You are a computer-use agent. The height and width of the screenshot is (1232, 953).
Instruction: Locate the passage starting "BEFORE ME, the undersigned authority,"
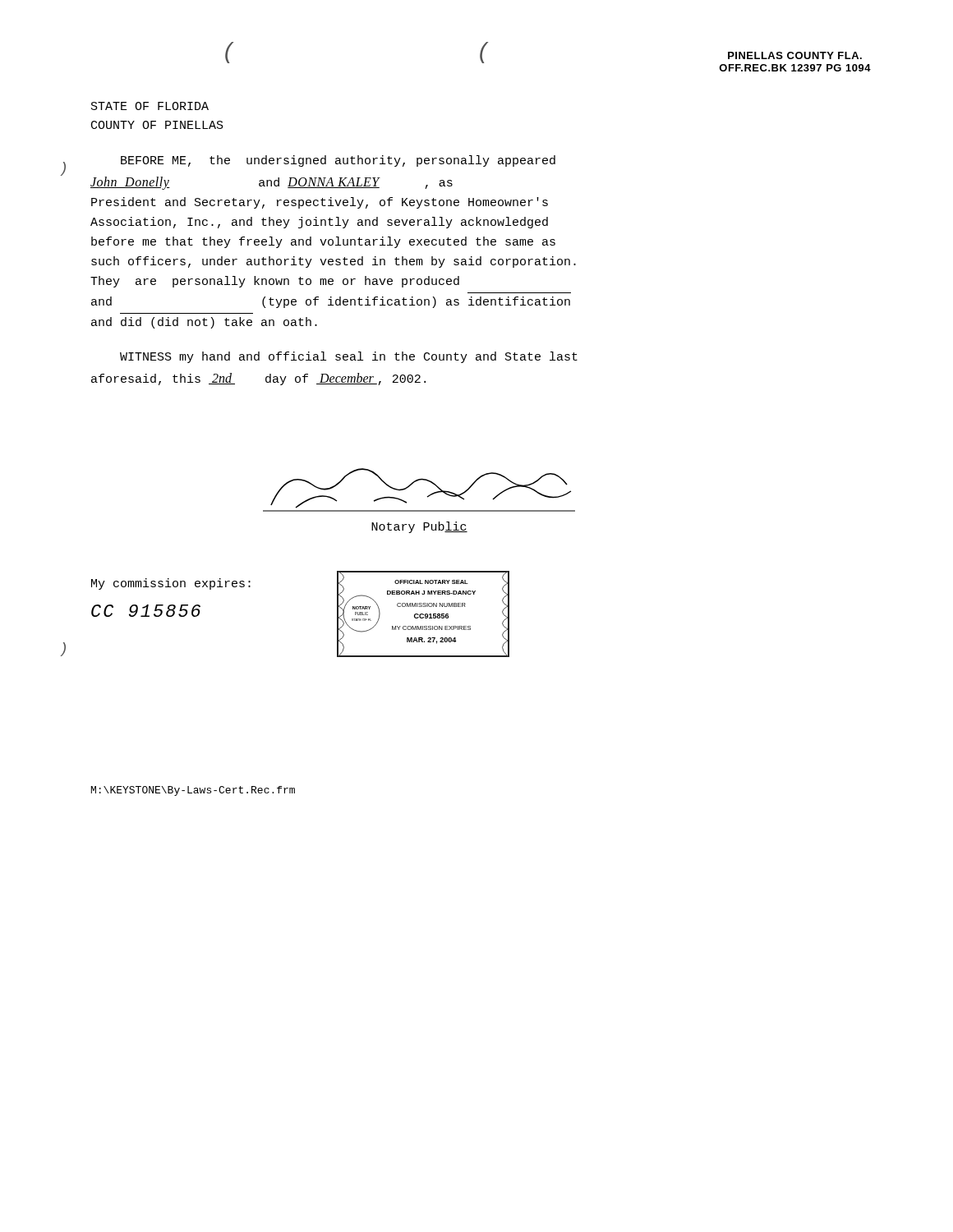tap(481, 271)
